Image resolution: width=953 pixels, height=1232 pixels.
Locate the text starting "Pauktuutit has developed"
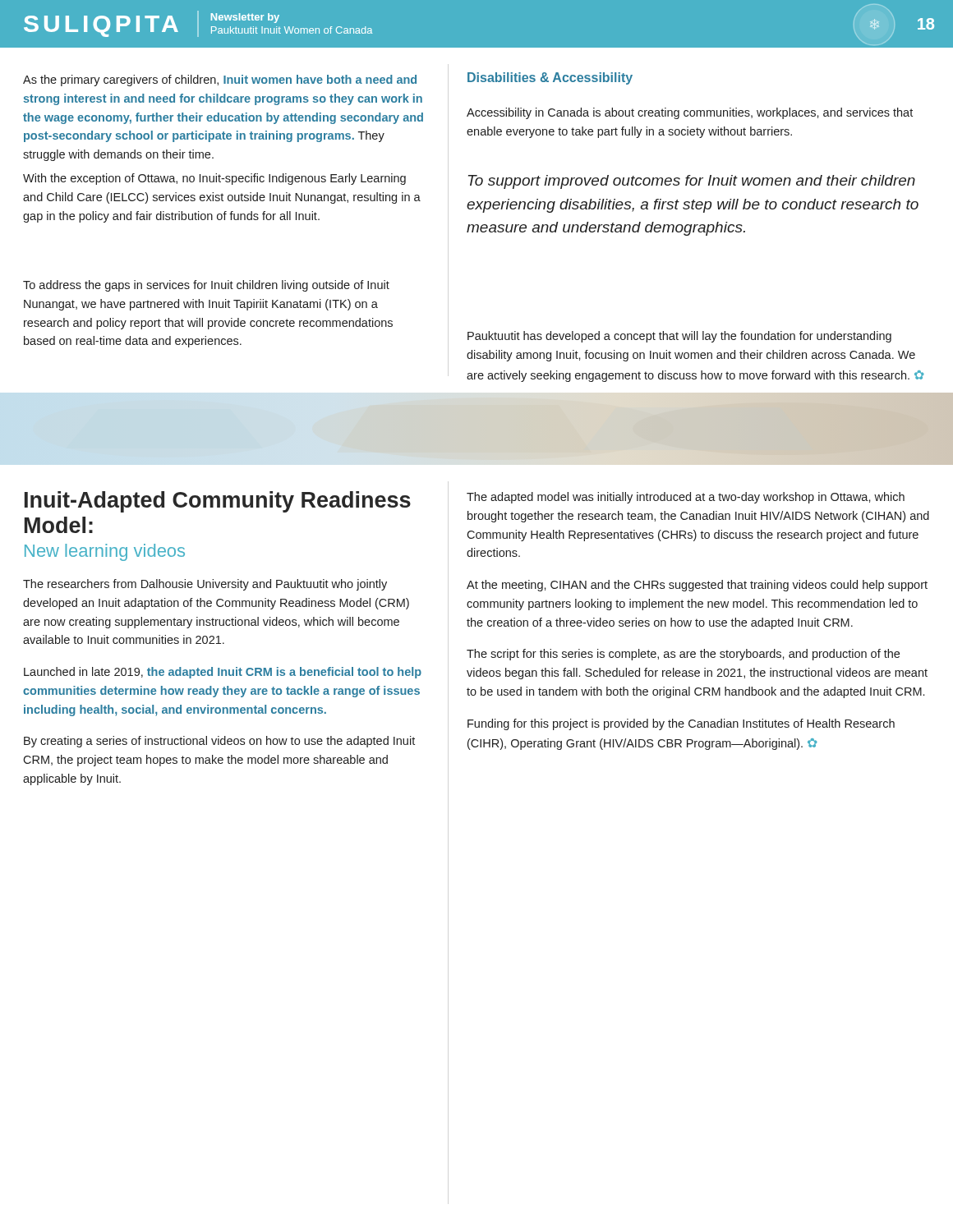(699, 356)
